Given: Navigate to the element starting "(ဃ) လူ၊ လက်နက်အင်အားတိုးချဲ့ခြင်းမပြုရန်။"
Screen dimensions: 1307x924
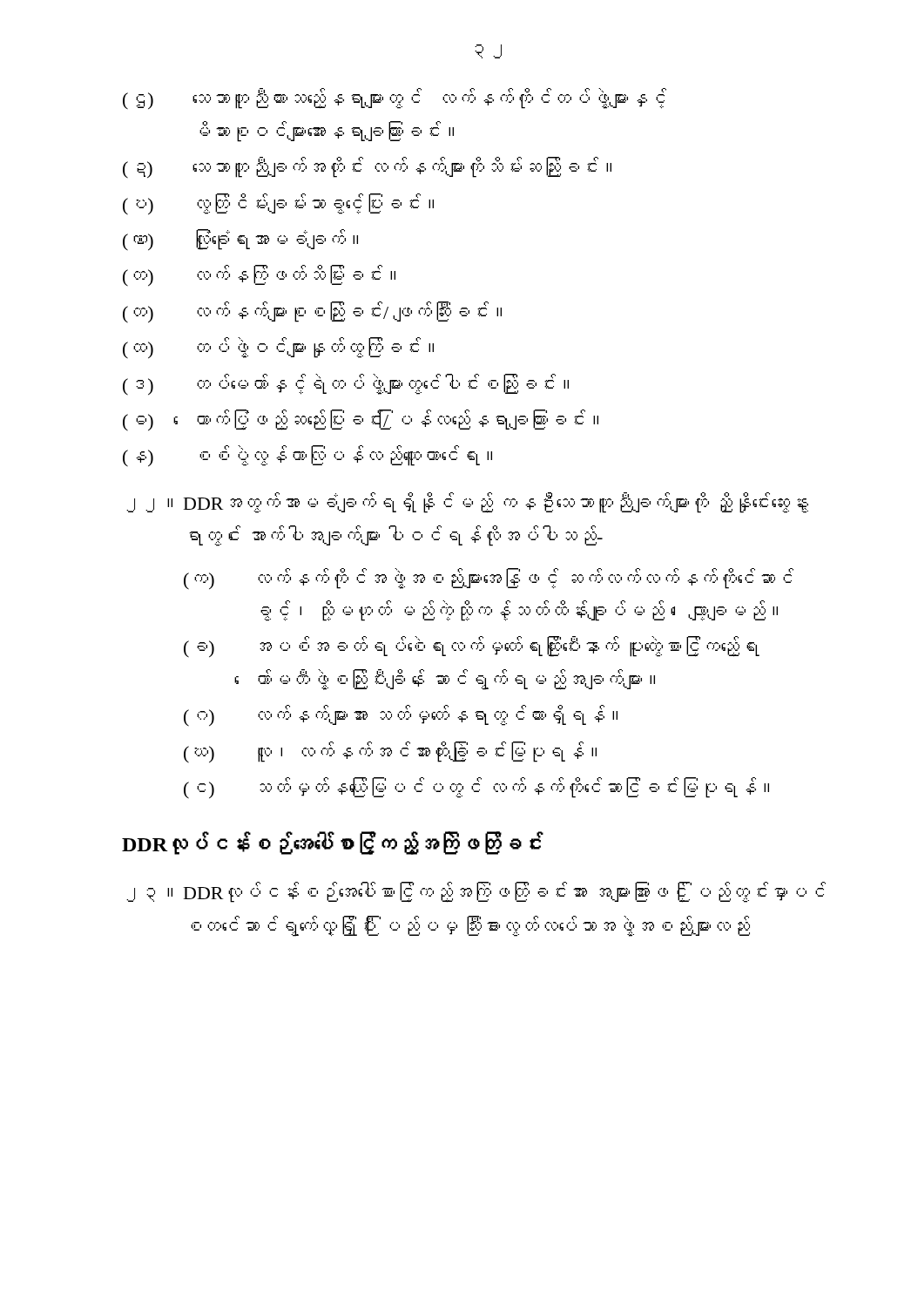Looking at the screenshot, I should tap(519, 752).
